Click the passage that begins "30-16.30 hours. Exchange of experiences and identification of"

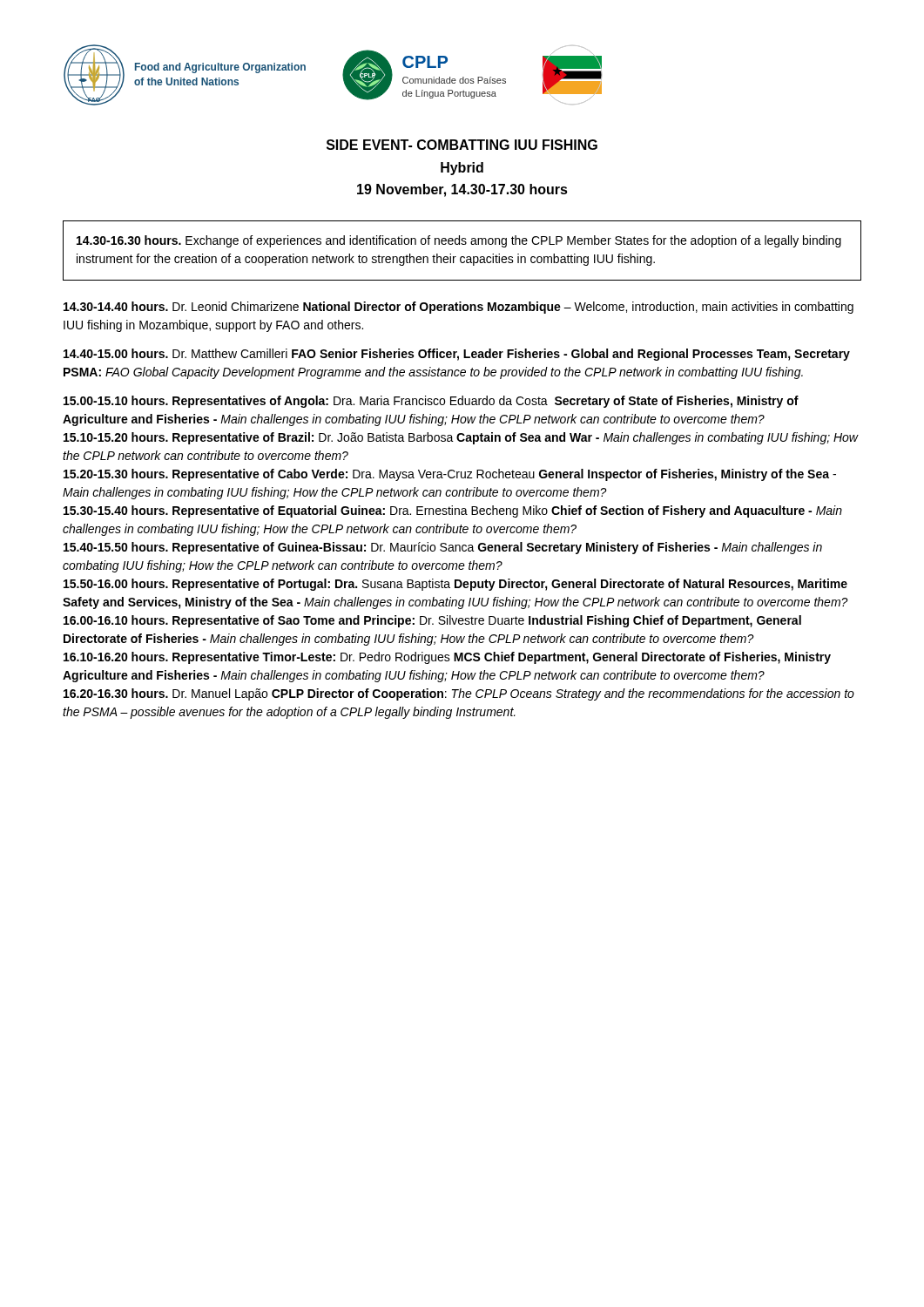pos(459,250)
